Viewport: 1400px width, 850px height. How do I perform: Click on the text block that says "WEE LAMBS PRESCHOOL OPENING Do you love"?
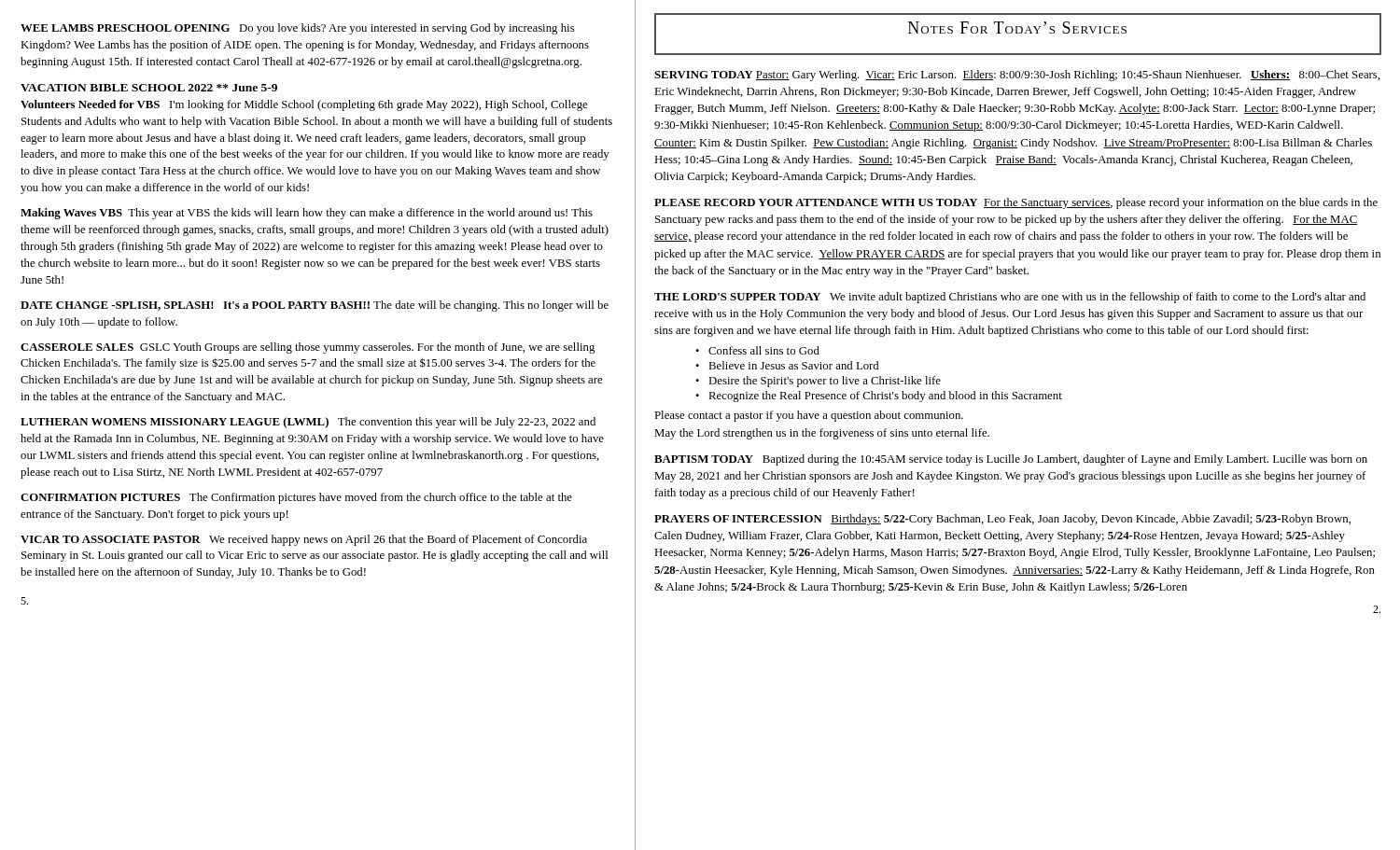(x=305, y=45)
